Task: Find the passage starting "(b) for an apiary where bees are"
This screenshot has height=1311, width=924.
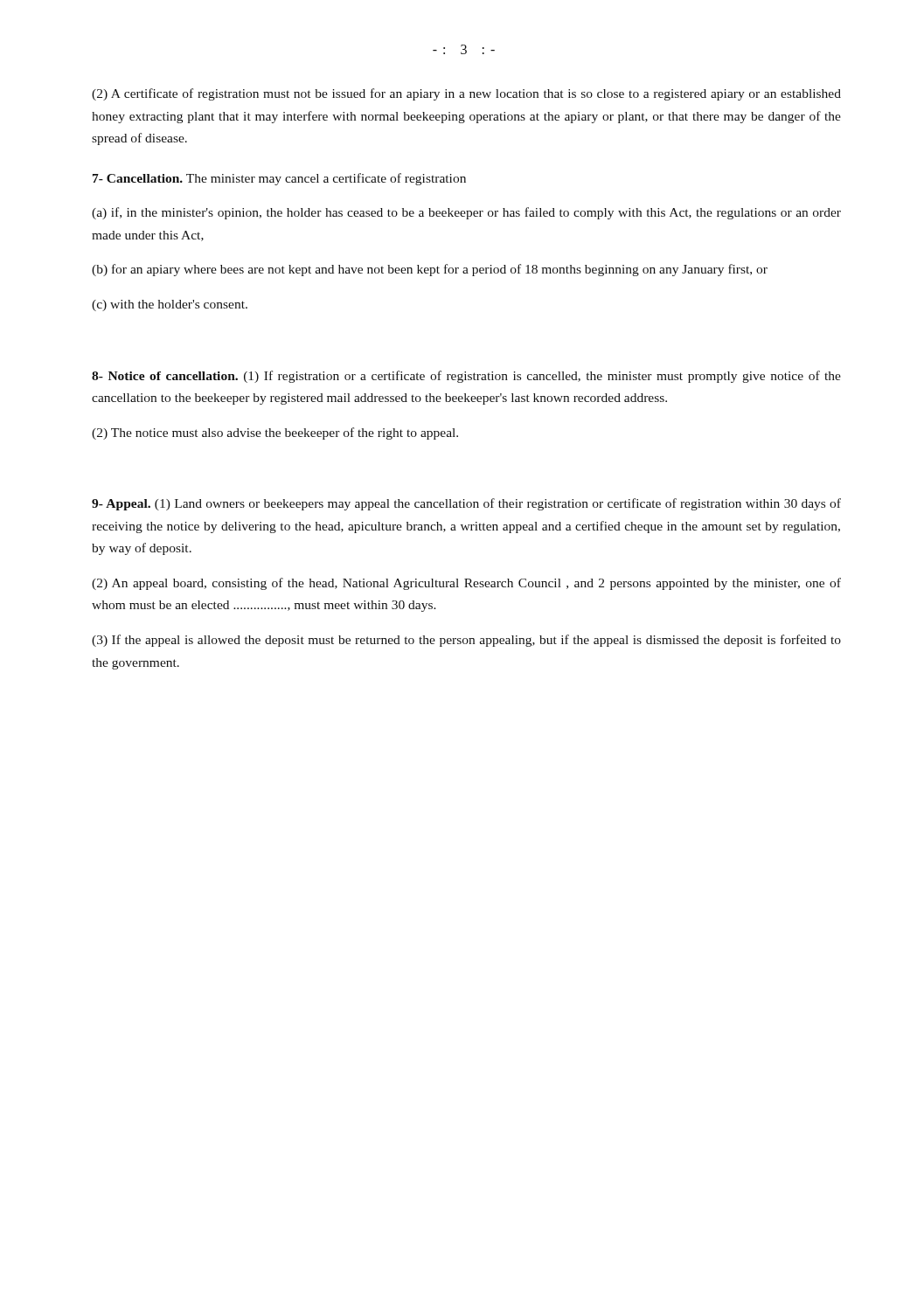Action: pyautogui.click(x=430, y=269)
